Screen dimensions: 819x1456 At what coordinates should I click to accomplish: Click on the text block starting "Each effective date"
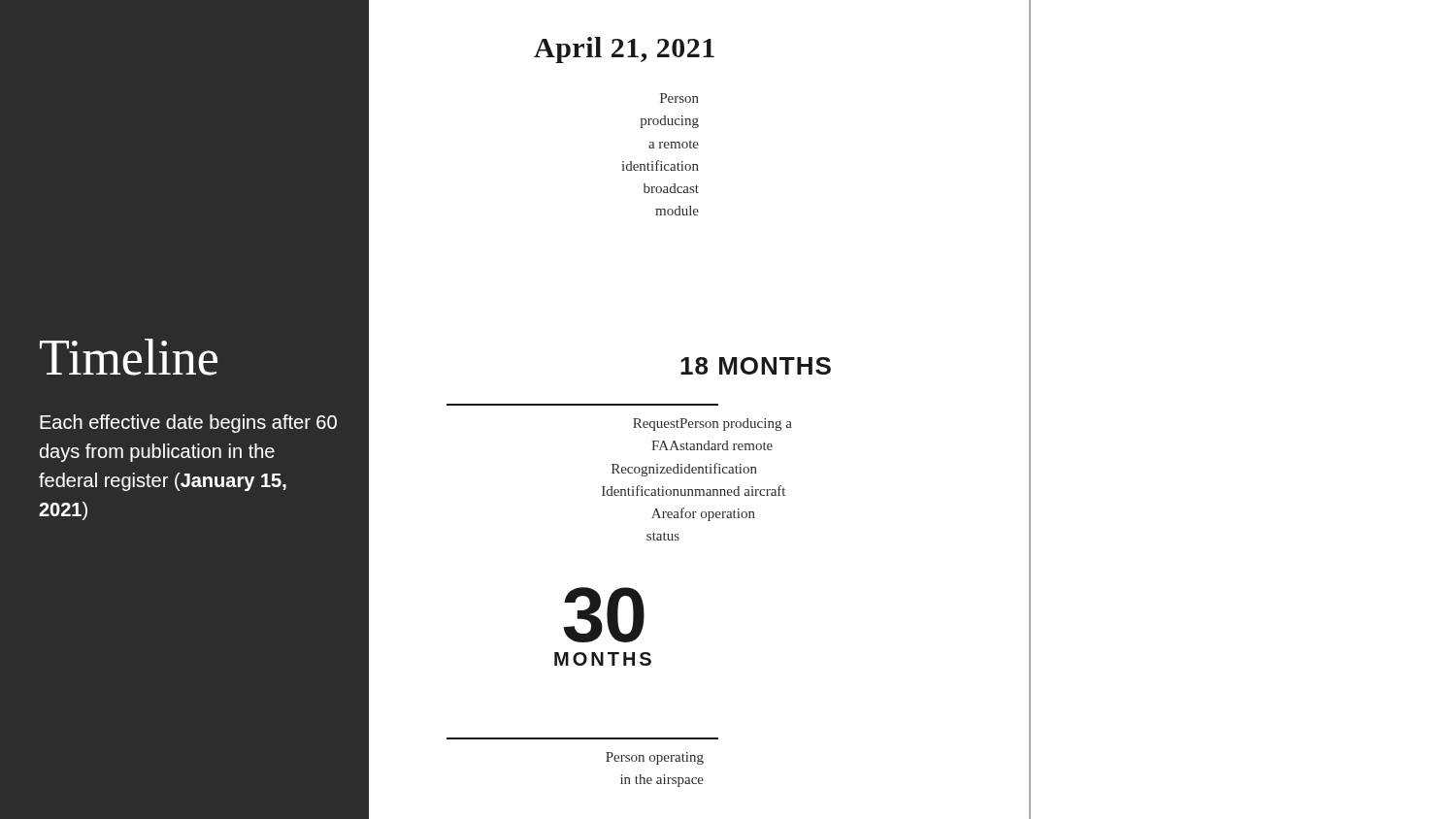coord(188,466)
